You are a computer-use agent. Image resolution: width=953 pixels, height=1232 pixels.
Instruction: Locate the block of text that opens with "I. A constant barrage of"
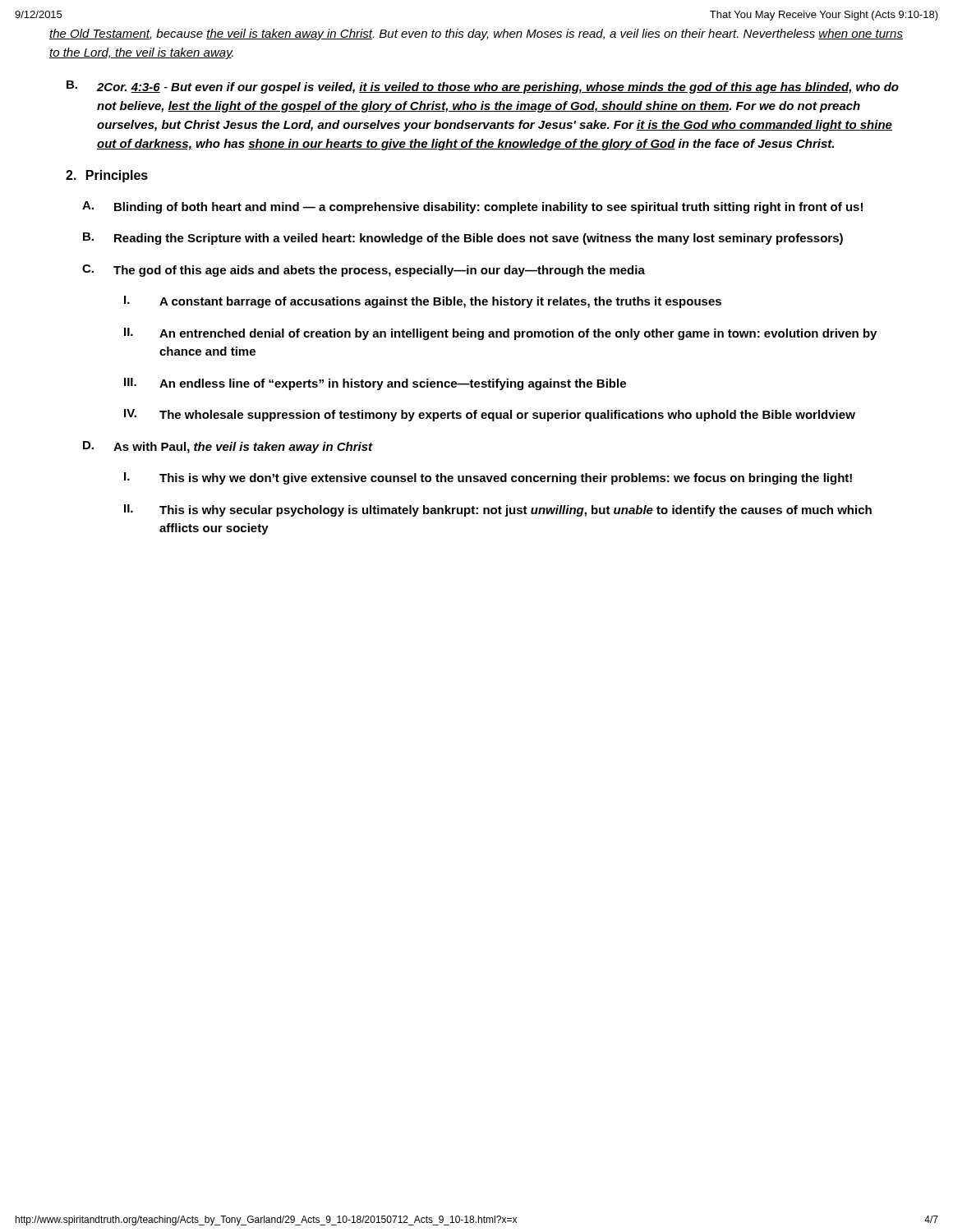coord(423,302)
